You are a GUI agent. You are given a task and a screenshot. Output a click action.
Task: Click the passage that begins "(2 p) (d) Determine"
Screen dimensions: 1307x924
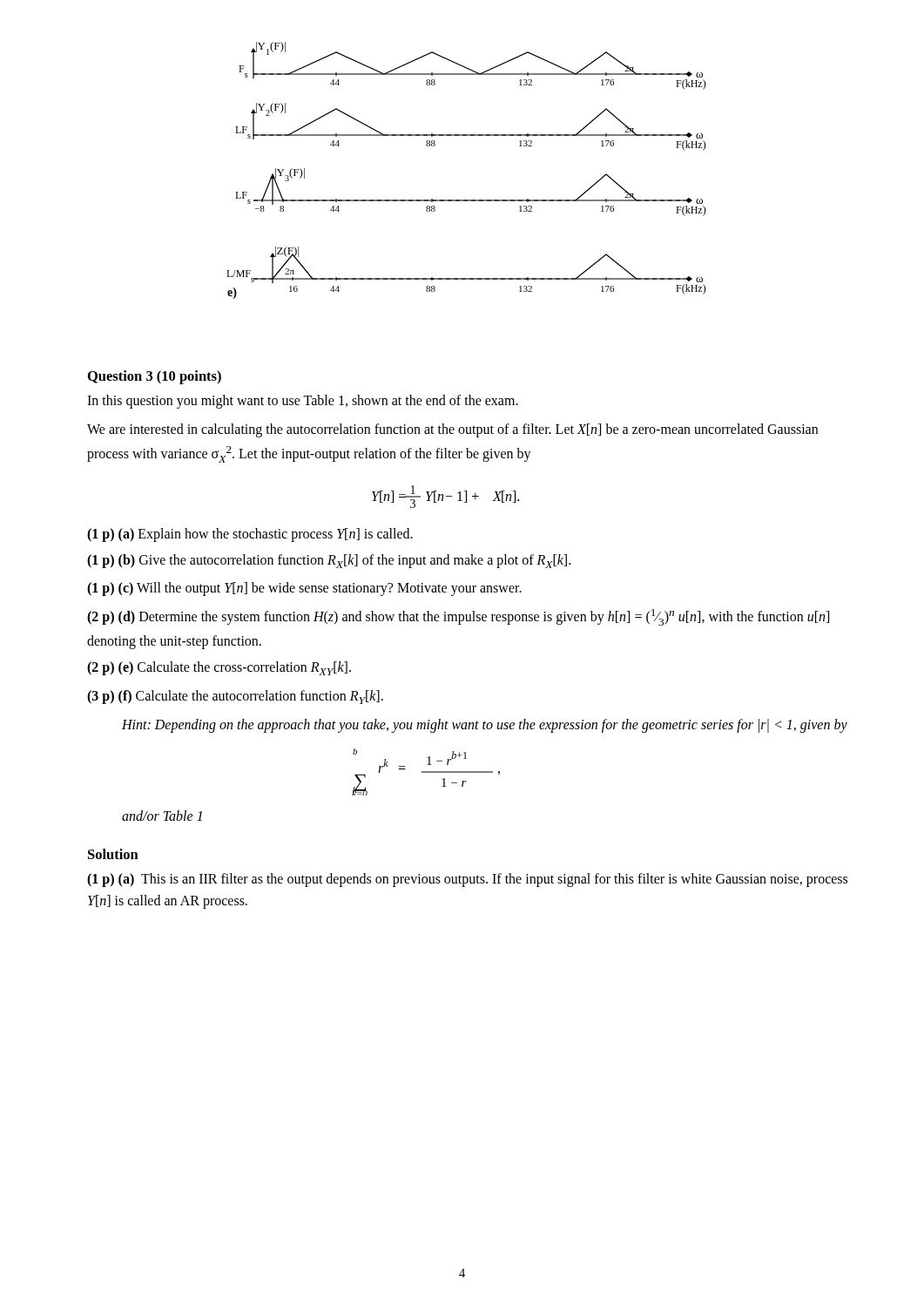click(459, 627)
